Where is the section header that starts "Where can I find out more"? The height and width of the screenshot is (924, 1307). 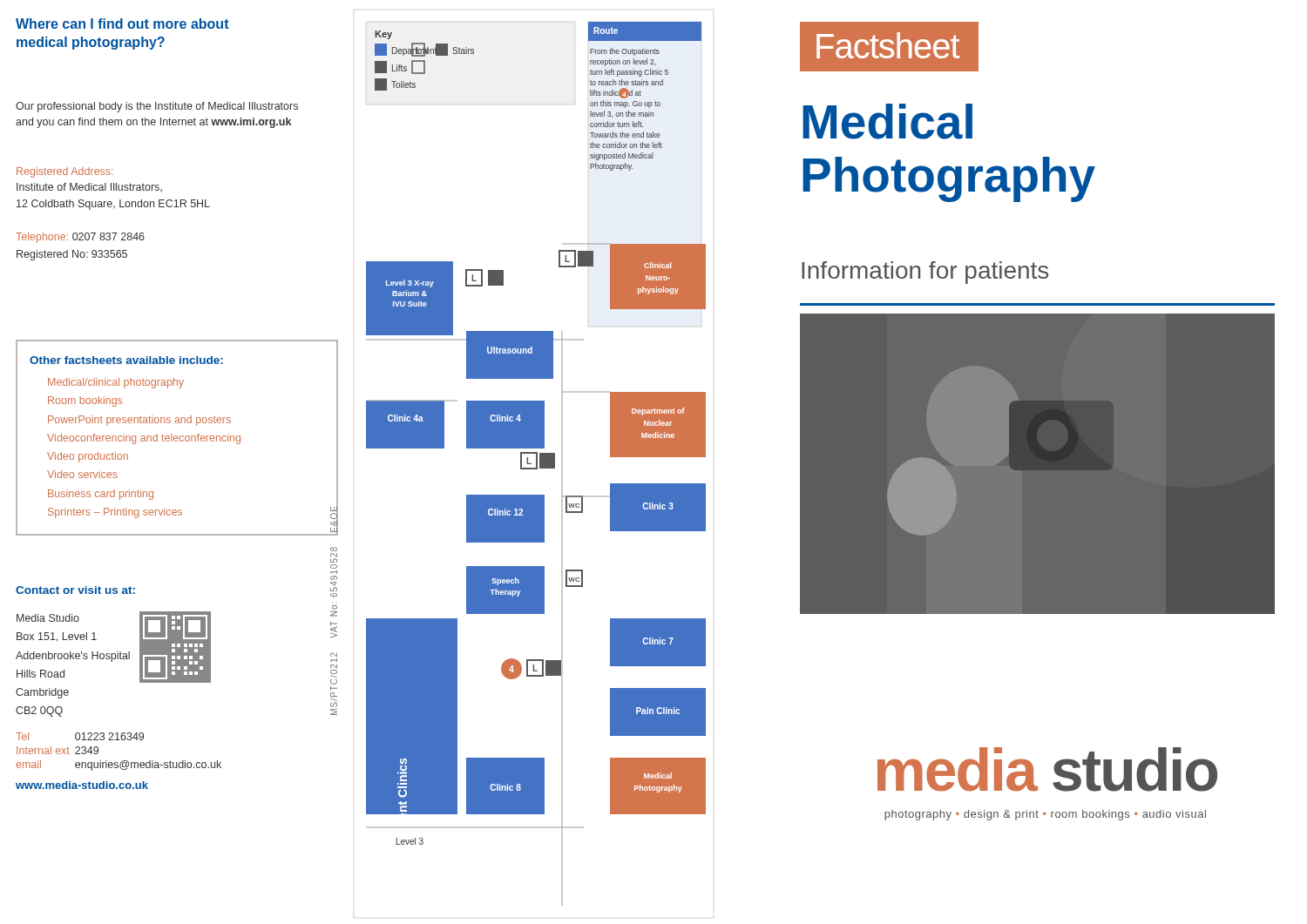click(x=164, y=34)
